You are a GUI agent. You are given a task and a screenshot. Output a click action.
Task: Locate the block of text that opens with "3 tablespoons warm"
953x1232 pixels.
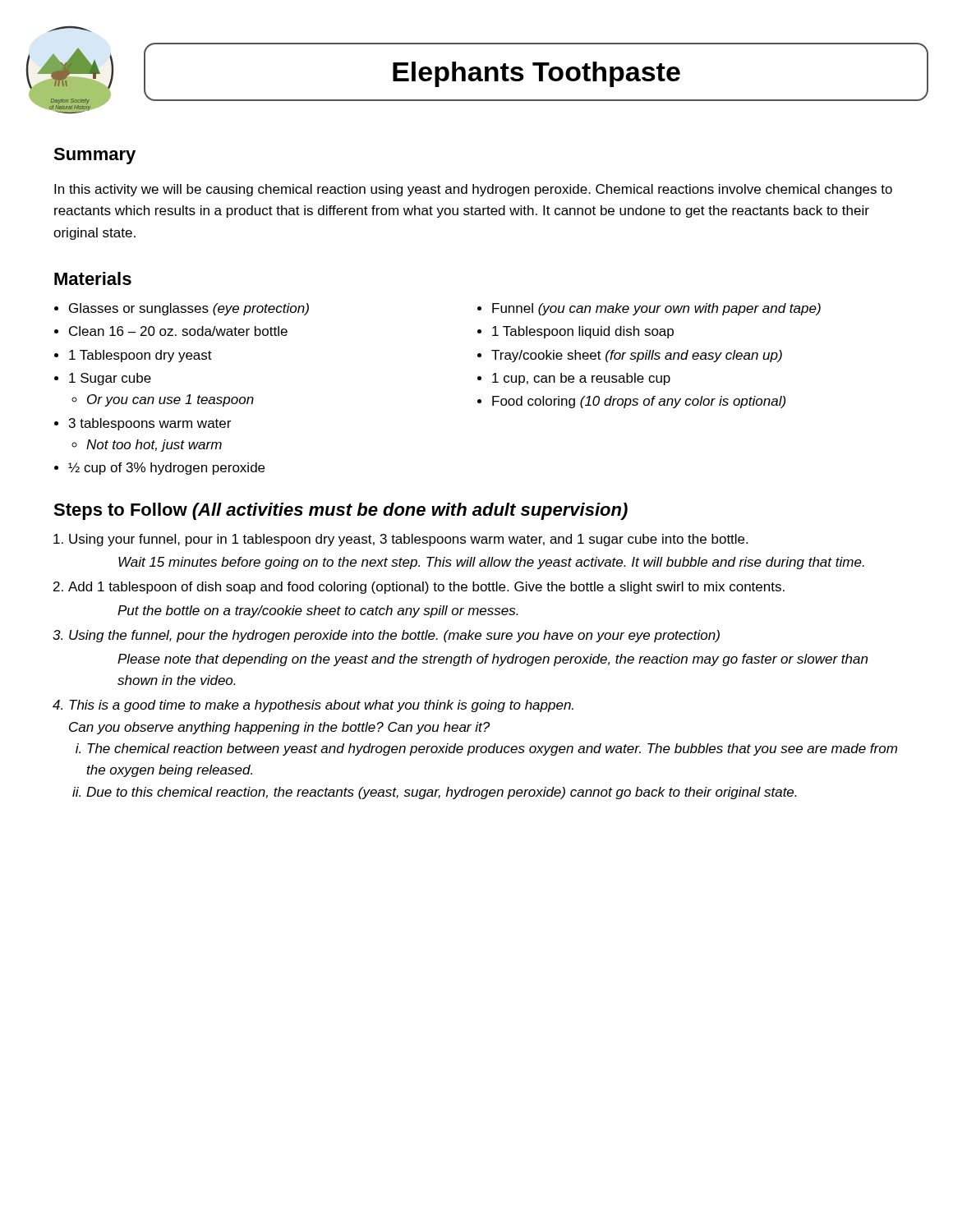150,424
